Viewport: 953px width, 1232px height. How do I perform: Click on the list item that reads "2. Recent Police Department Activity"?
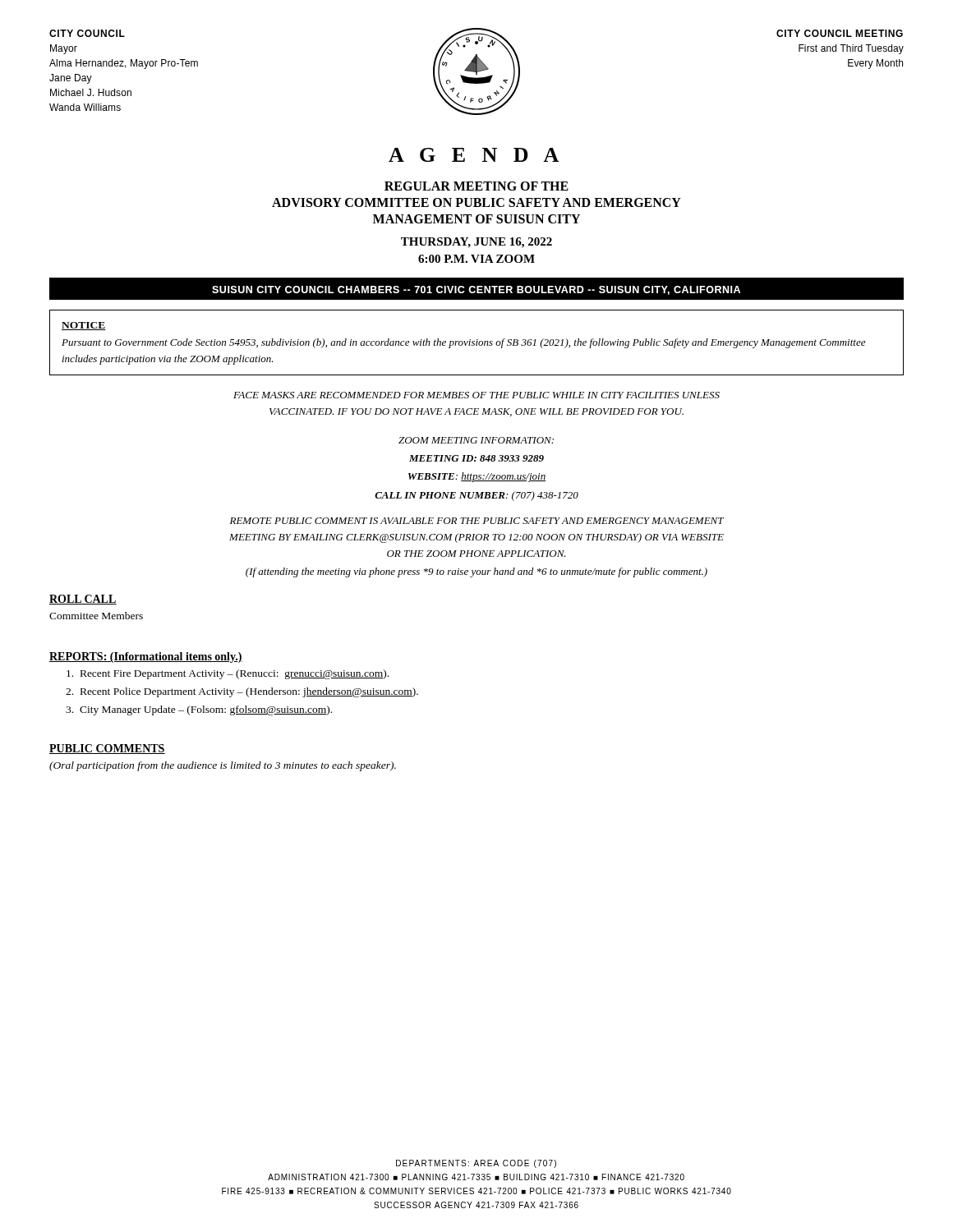(x=242, y=691)
